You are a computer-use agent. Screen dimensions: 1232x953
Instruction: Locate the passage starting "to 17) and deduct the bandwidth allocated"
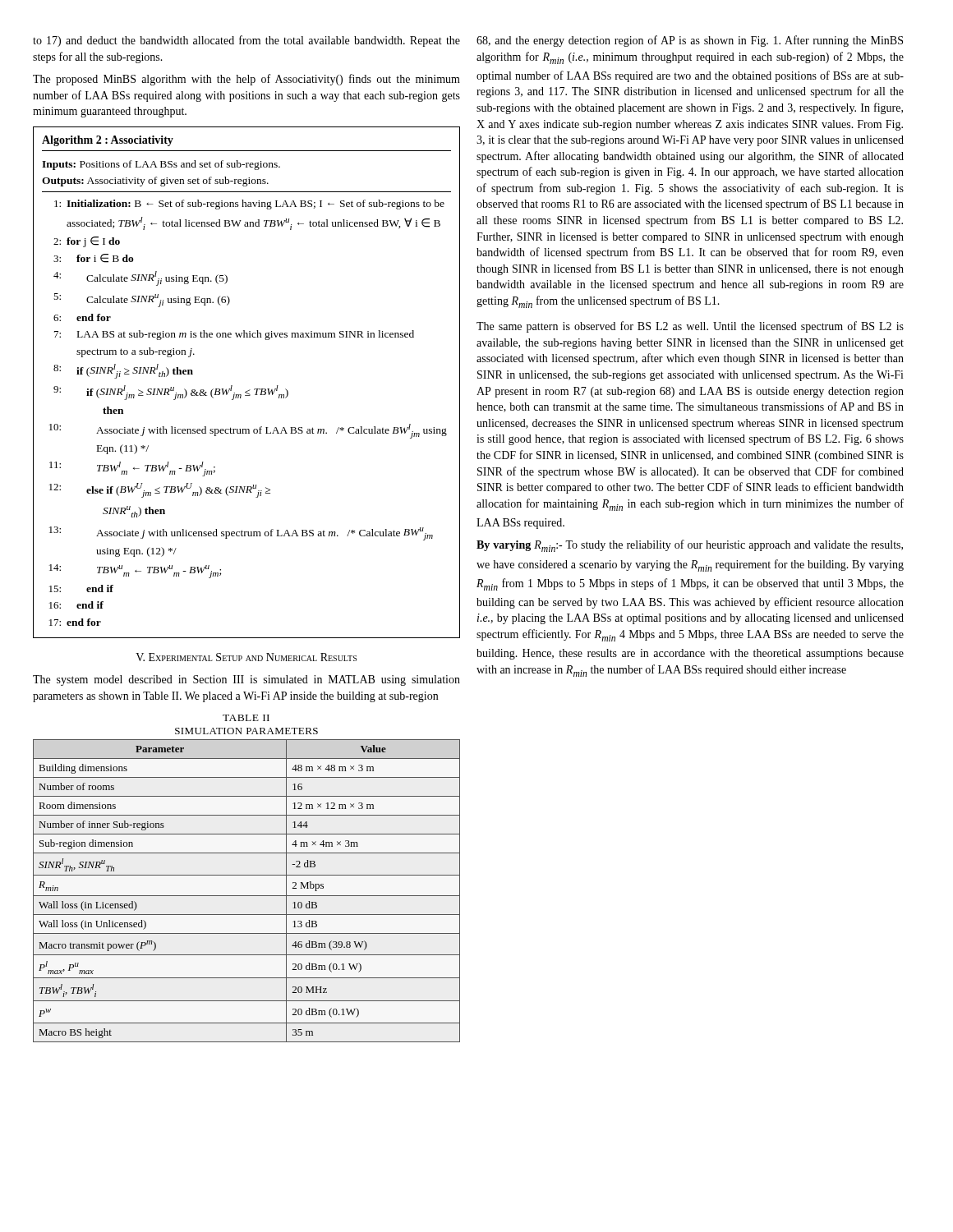coord(246,76)
